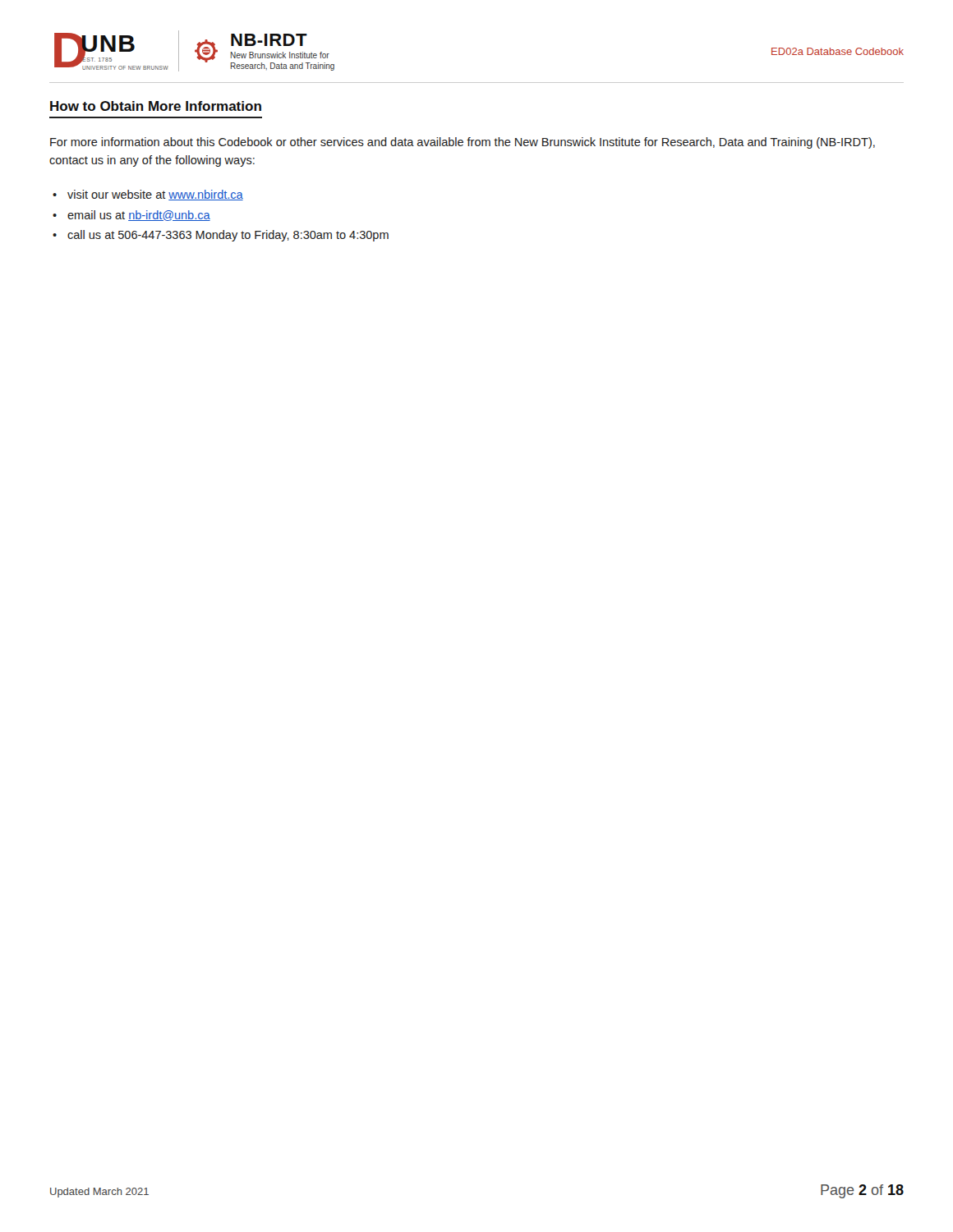Select the list item containing "visit our website at www.nbirdt.ca"
953x1232 pixels.
coord(155,195)
